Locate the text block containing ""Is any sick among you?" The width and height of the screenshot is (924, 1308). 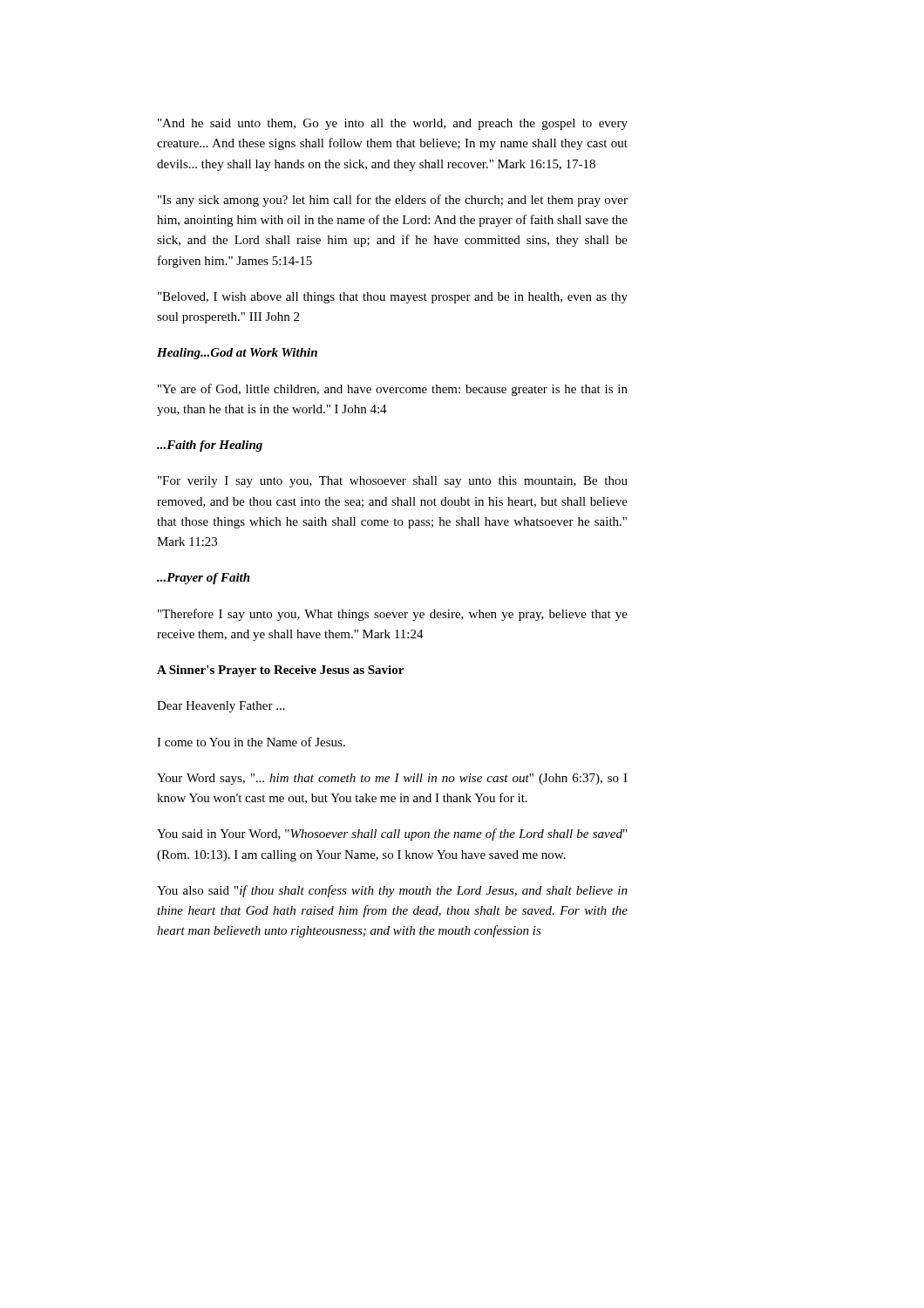392,230
